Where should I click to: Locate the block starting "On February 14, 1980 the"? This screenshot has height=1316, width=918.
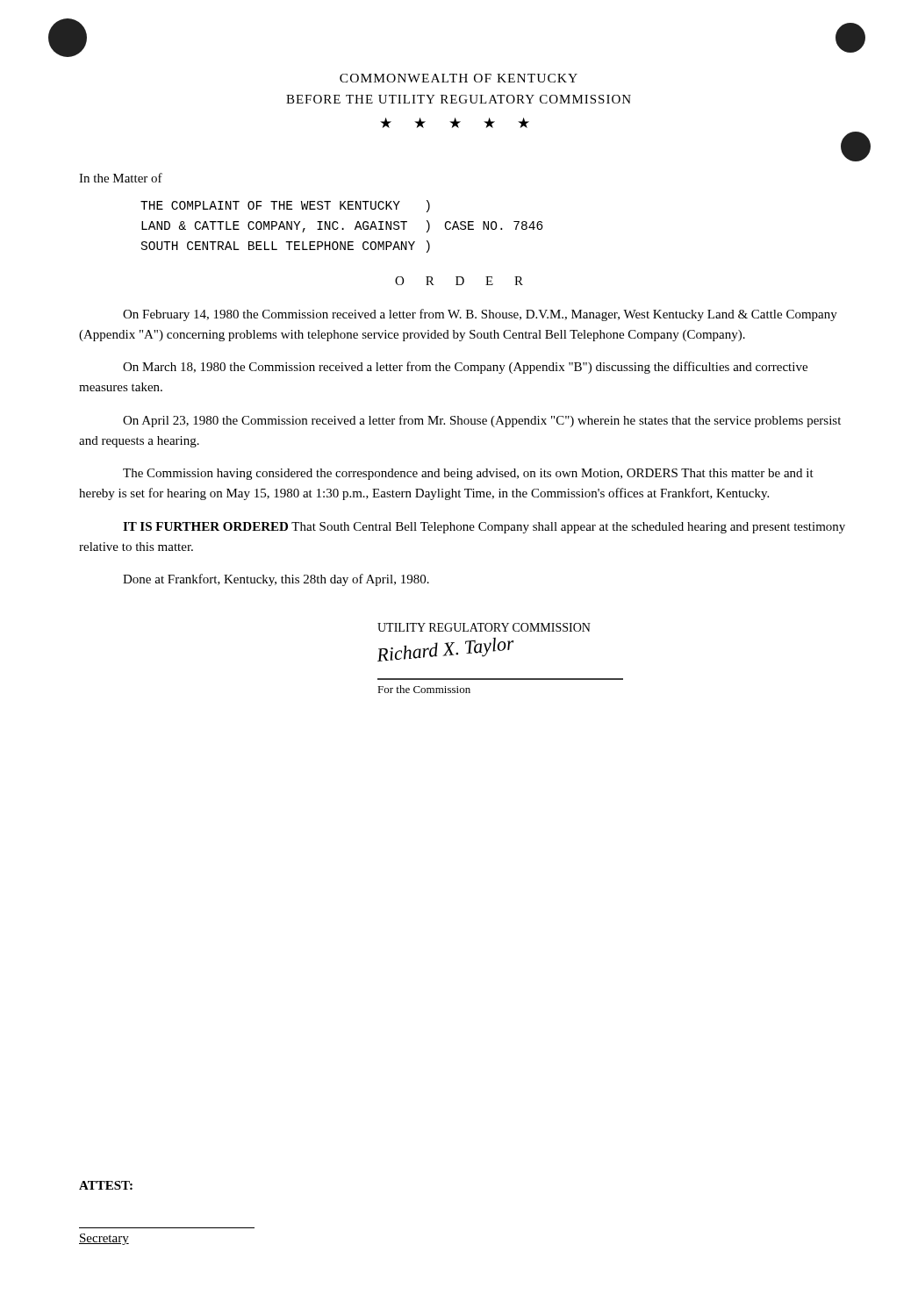458,324
